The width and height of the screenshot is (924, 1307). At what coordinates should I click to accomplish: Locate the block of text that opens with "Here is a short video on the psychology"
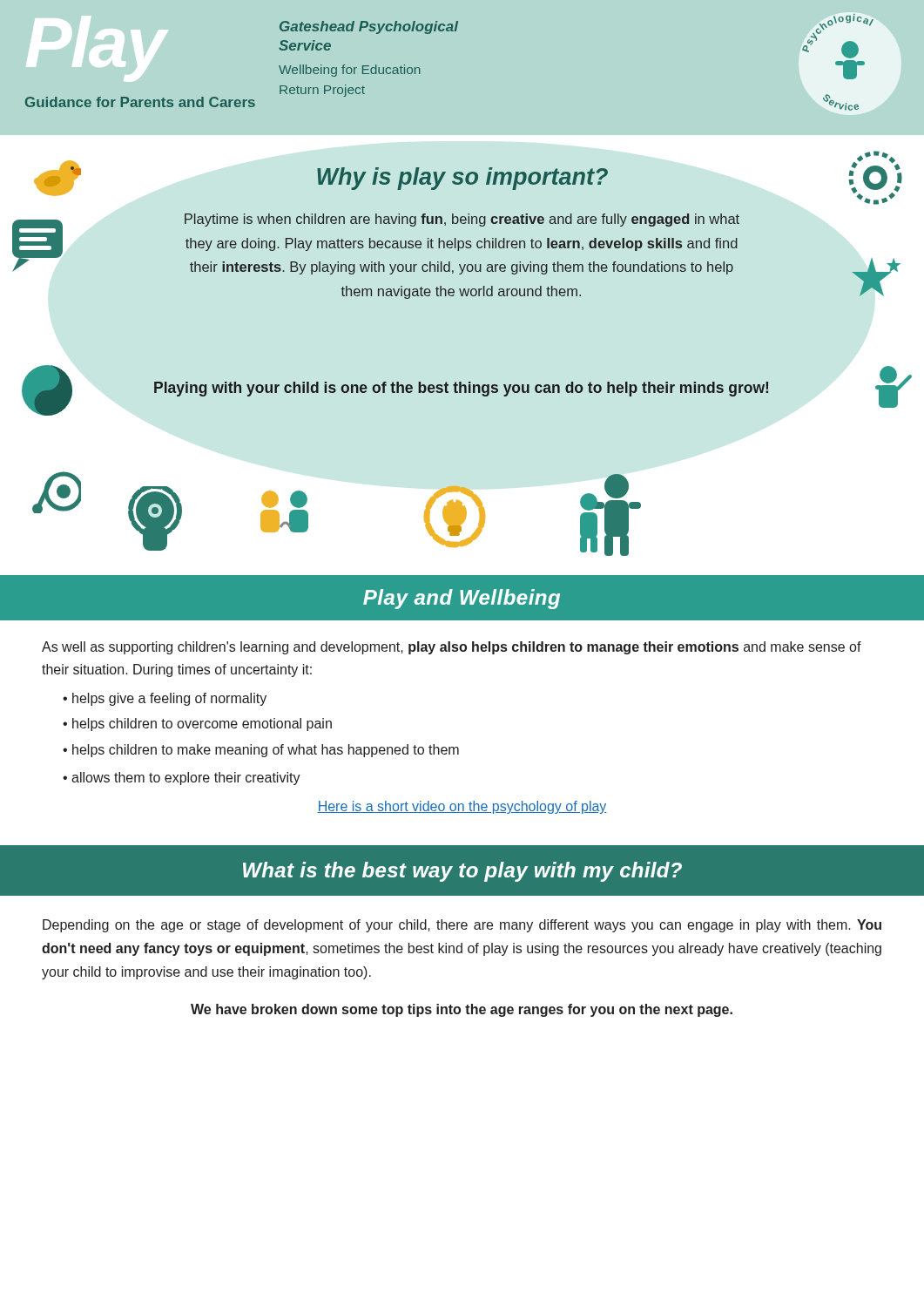[462, 807]
